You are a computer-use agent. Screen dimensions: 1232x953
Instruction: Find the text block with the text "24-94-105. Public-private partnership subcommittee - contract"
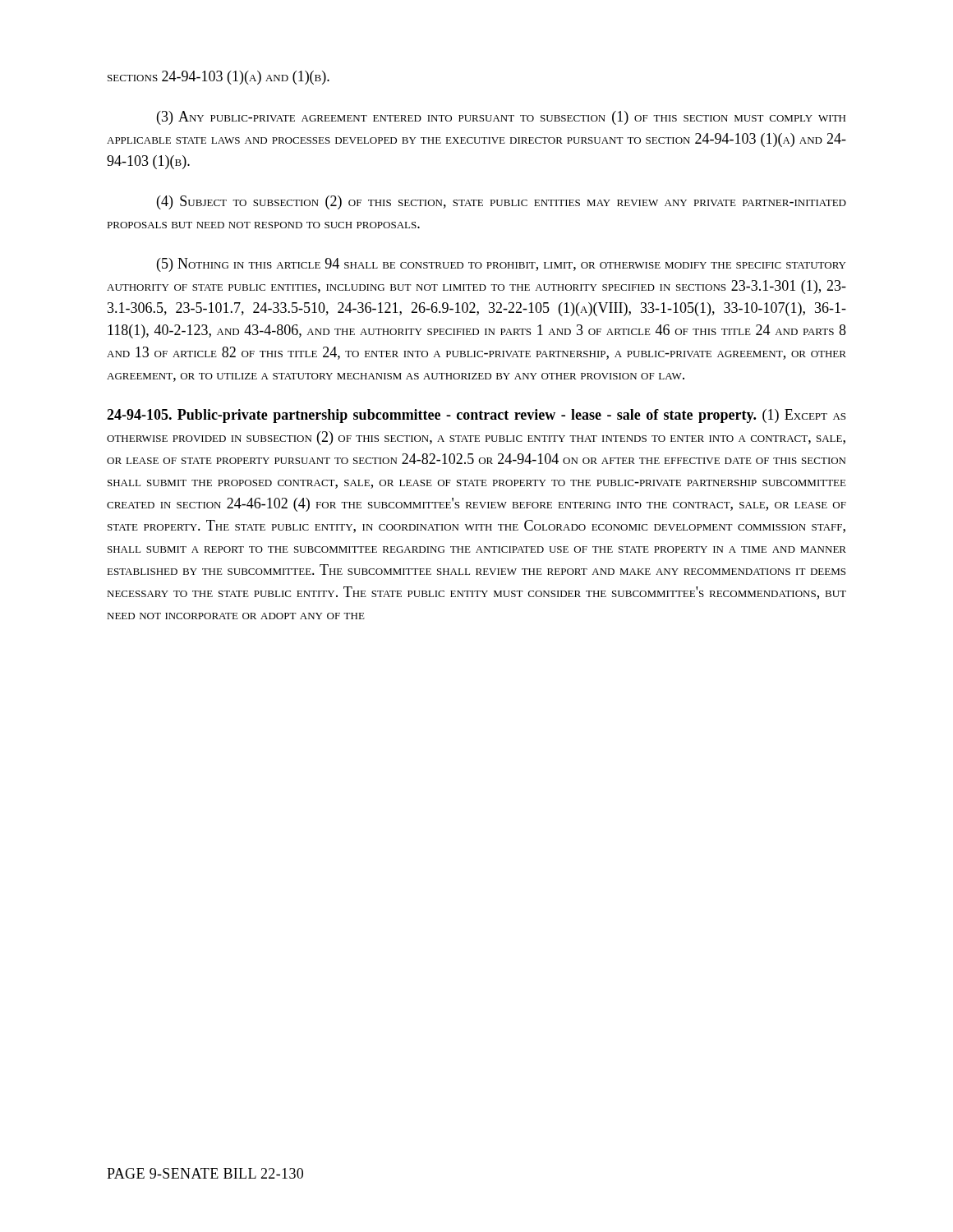476,515
